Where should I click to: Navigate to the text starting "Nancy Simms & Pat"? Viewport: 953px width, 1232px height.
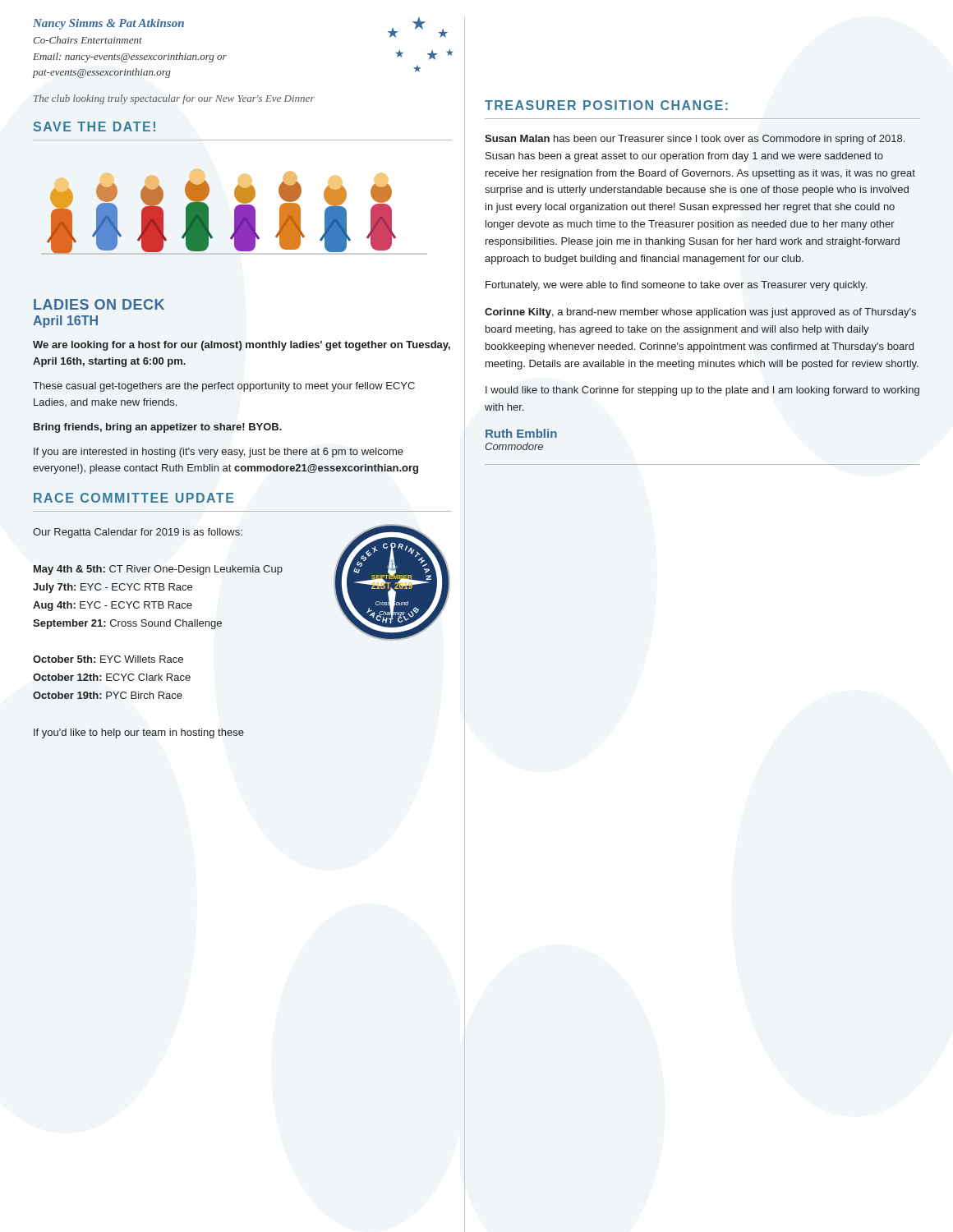[x=108, y=27]
